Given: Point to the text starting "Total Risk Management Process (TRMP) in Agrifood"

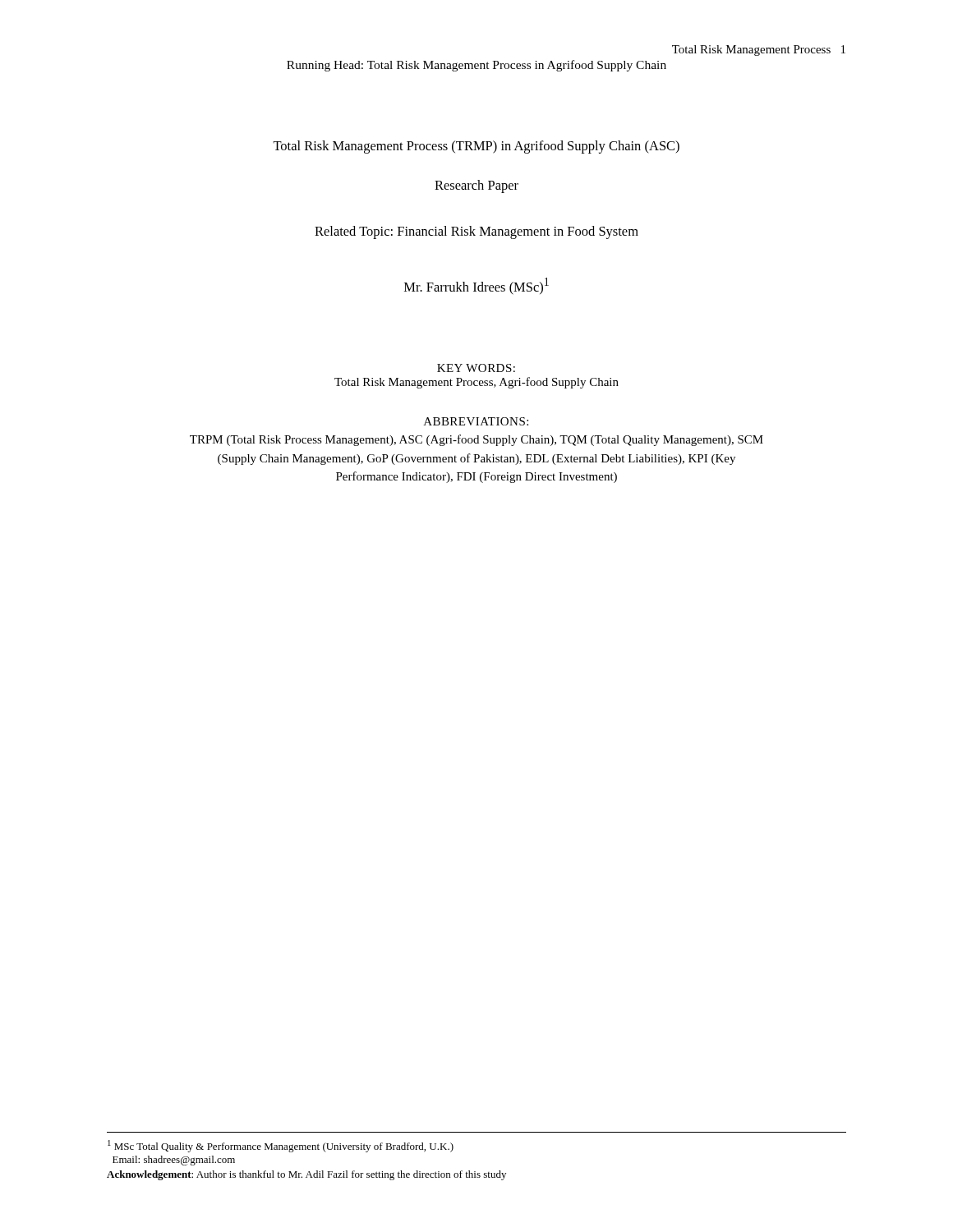Looking at the screenshot, I should pyautogui.click(x=476, y=146).
